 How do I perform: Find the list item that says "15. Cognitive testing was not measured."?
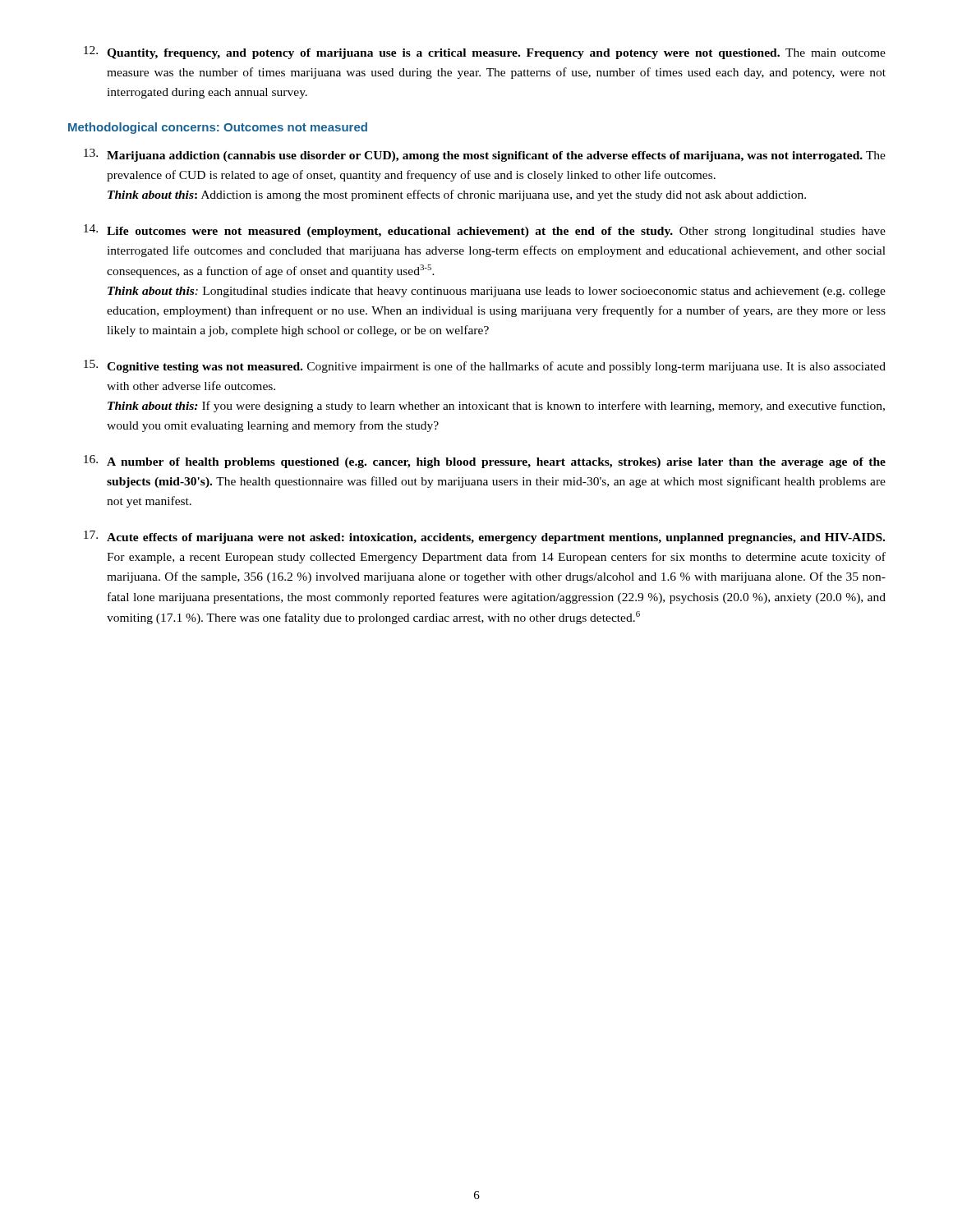pos(476,396)
